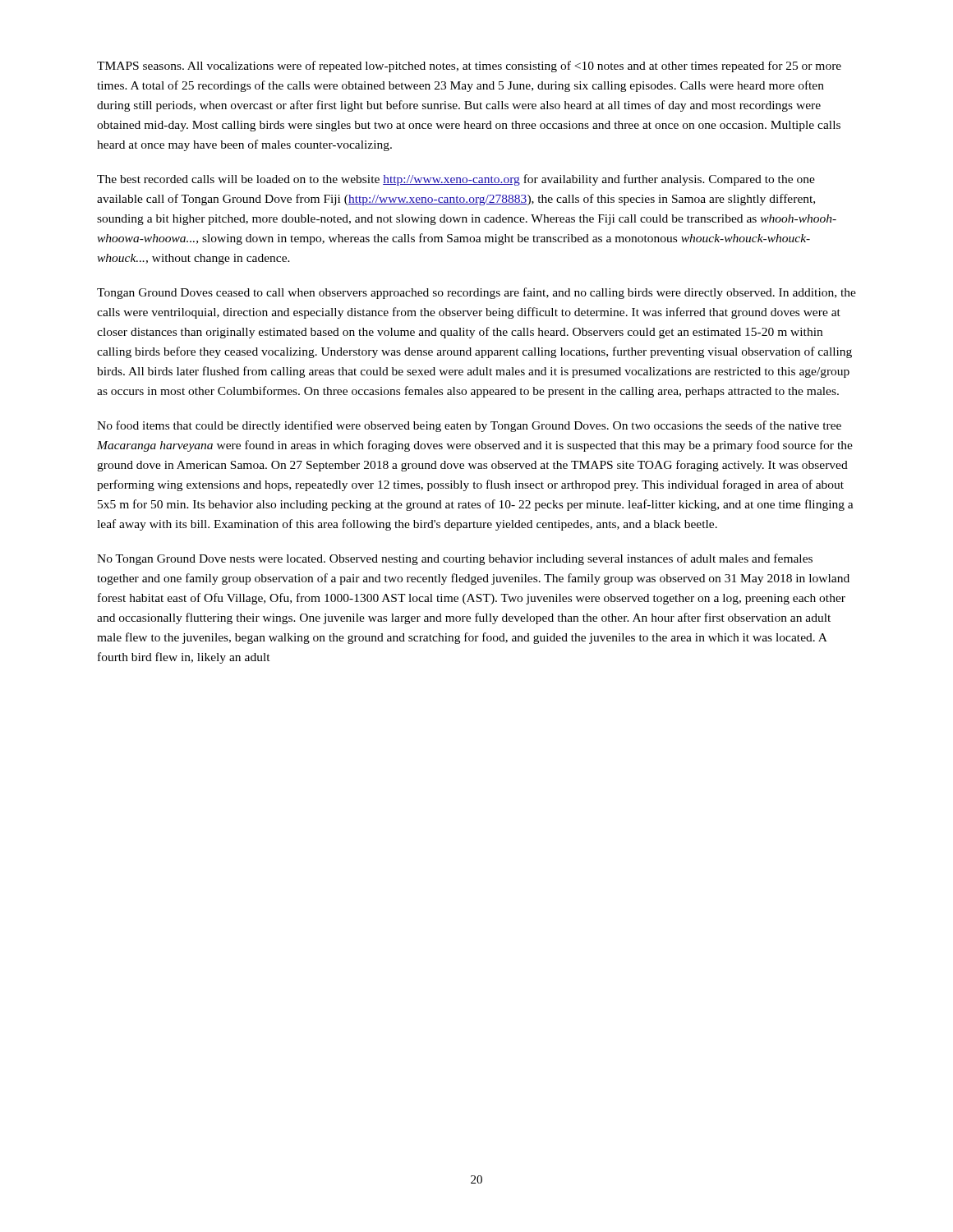The height and width of the screenshot is (1232, 953).
Task: Navigate to the passage starting "The best recorded"
Action: tap(467, 218)
